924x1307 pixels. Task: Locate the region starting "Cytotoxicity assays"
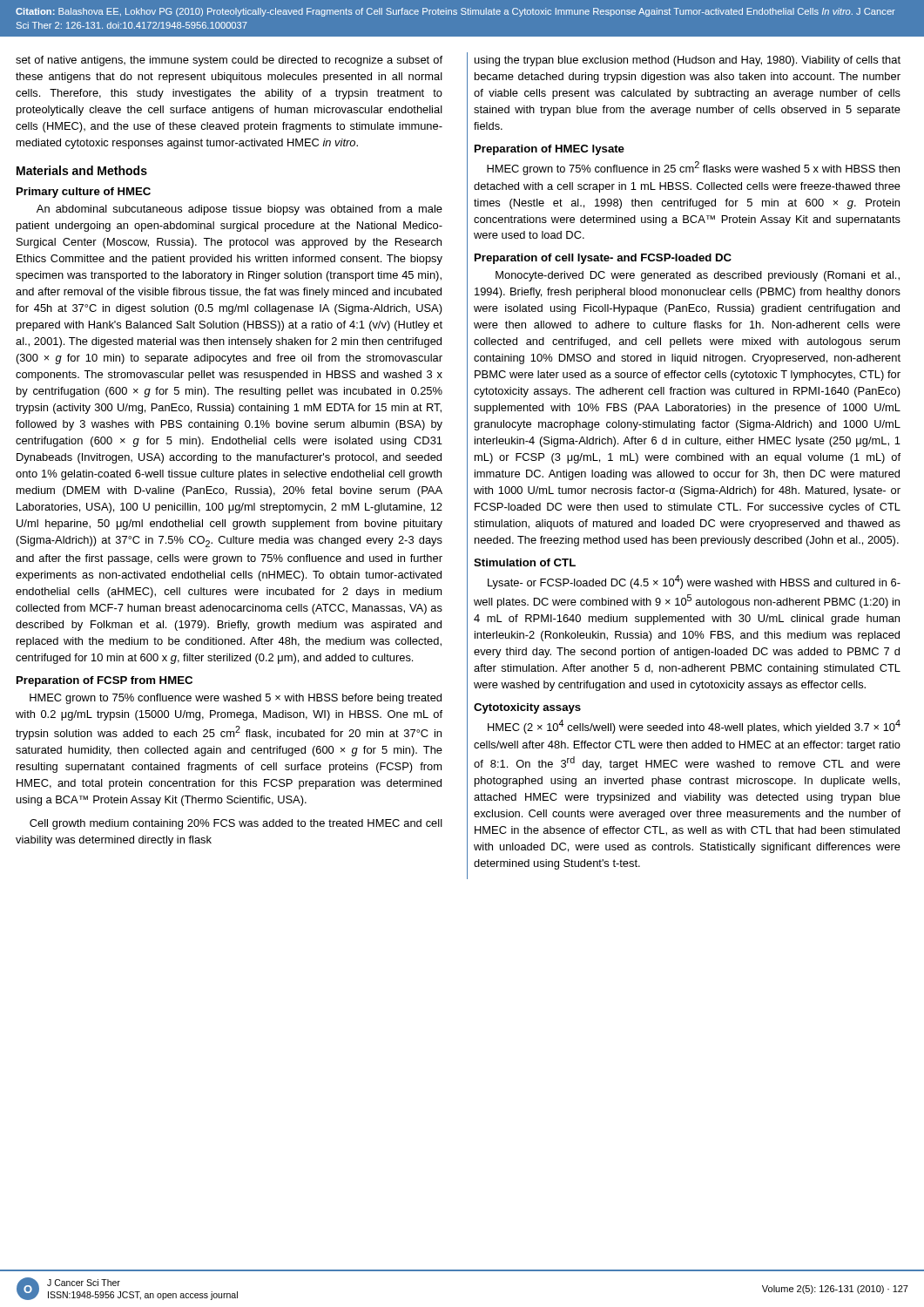click(x=527, y=707)
